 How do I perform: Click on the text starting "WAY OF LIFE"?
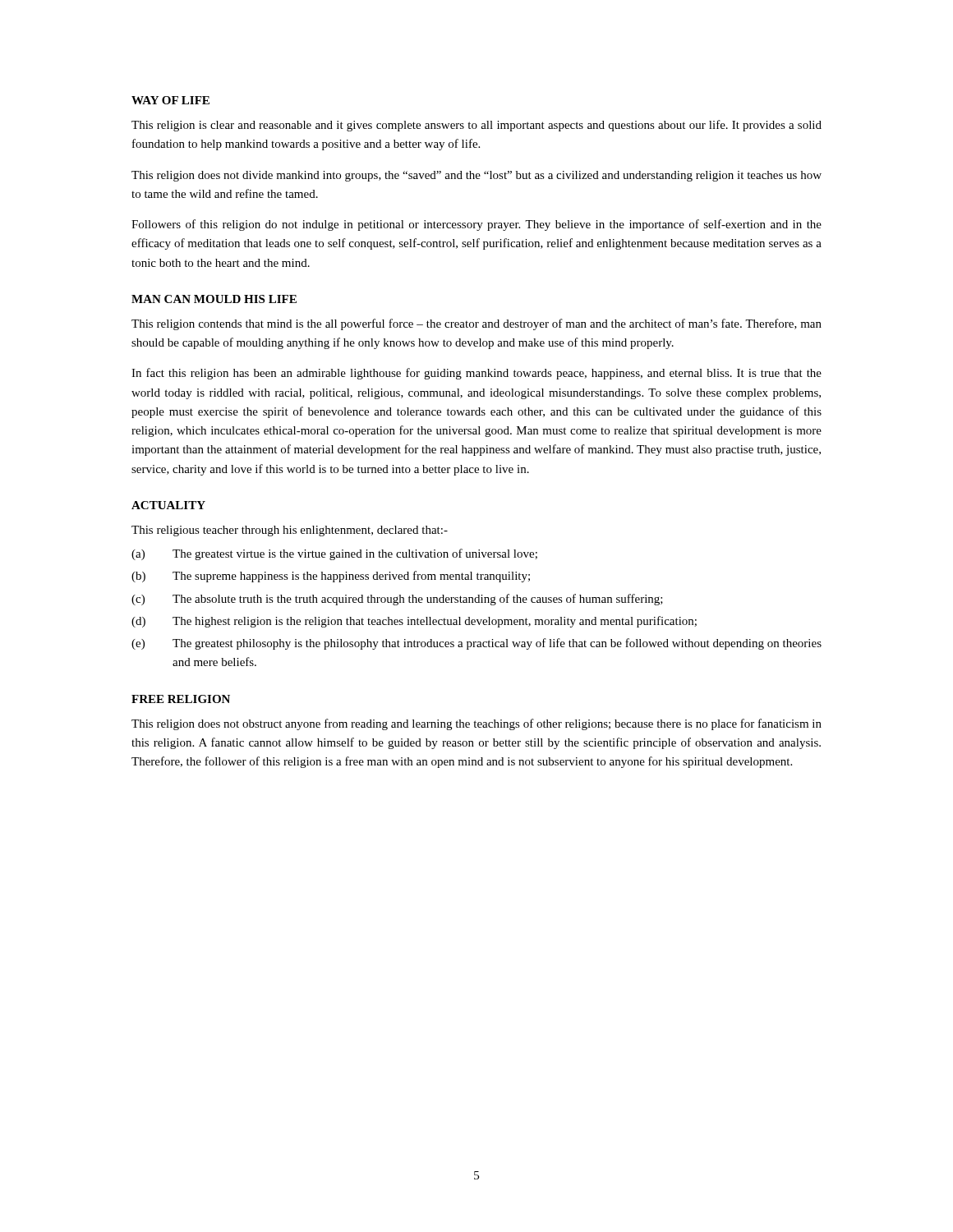(171, 100)
